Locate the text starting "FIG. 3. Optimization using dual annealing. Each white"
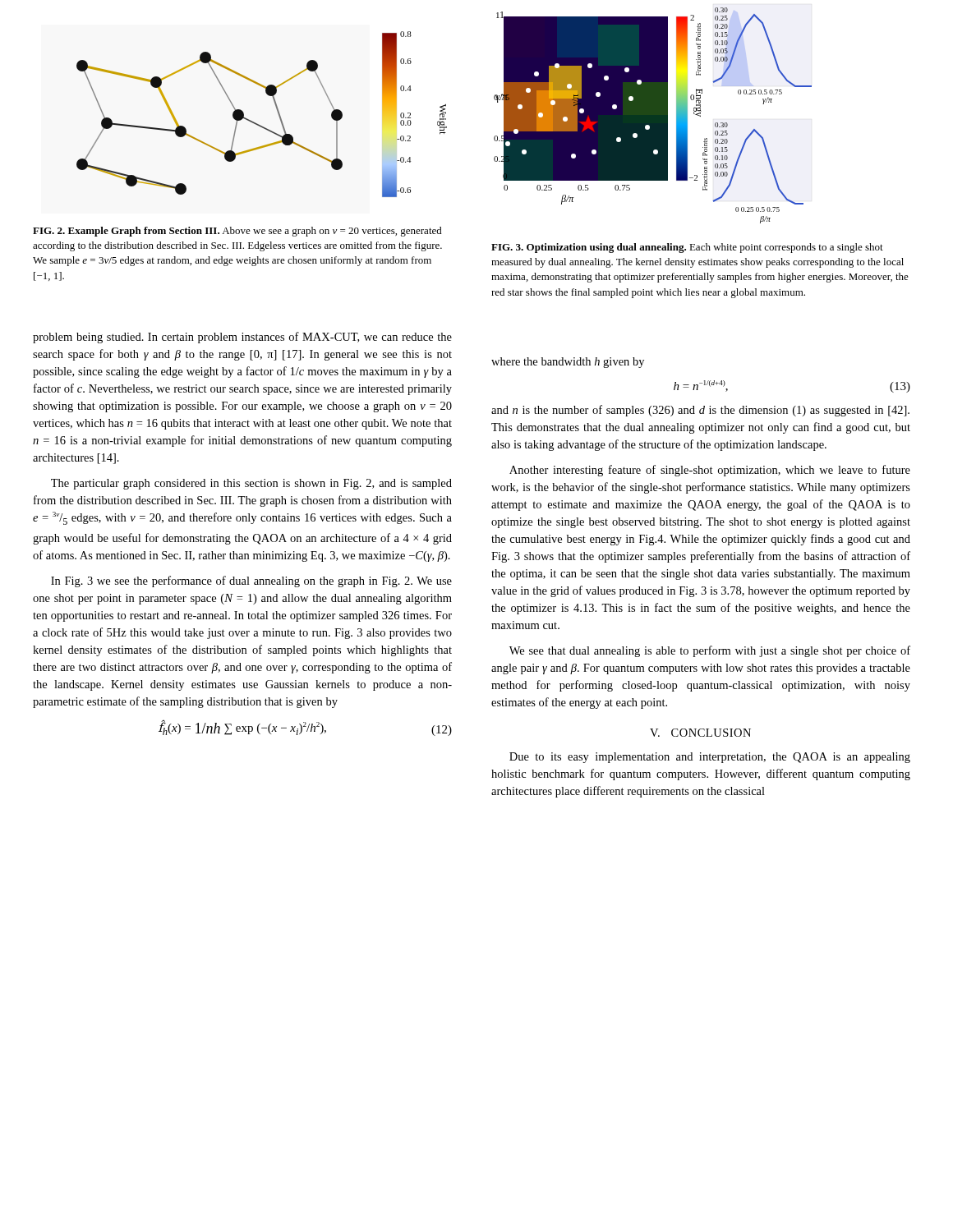 (700, 269)
